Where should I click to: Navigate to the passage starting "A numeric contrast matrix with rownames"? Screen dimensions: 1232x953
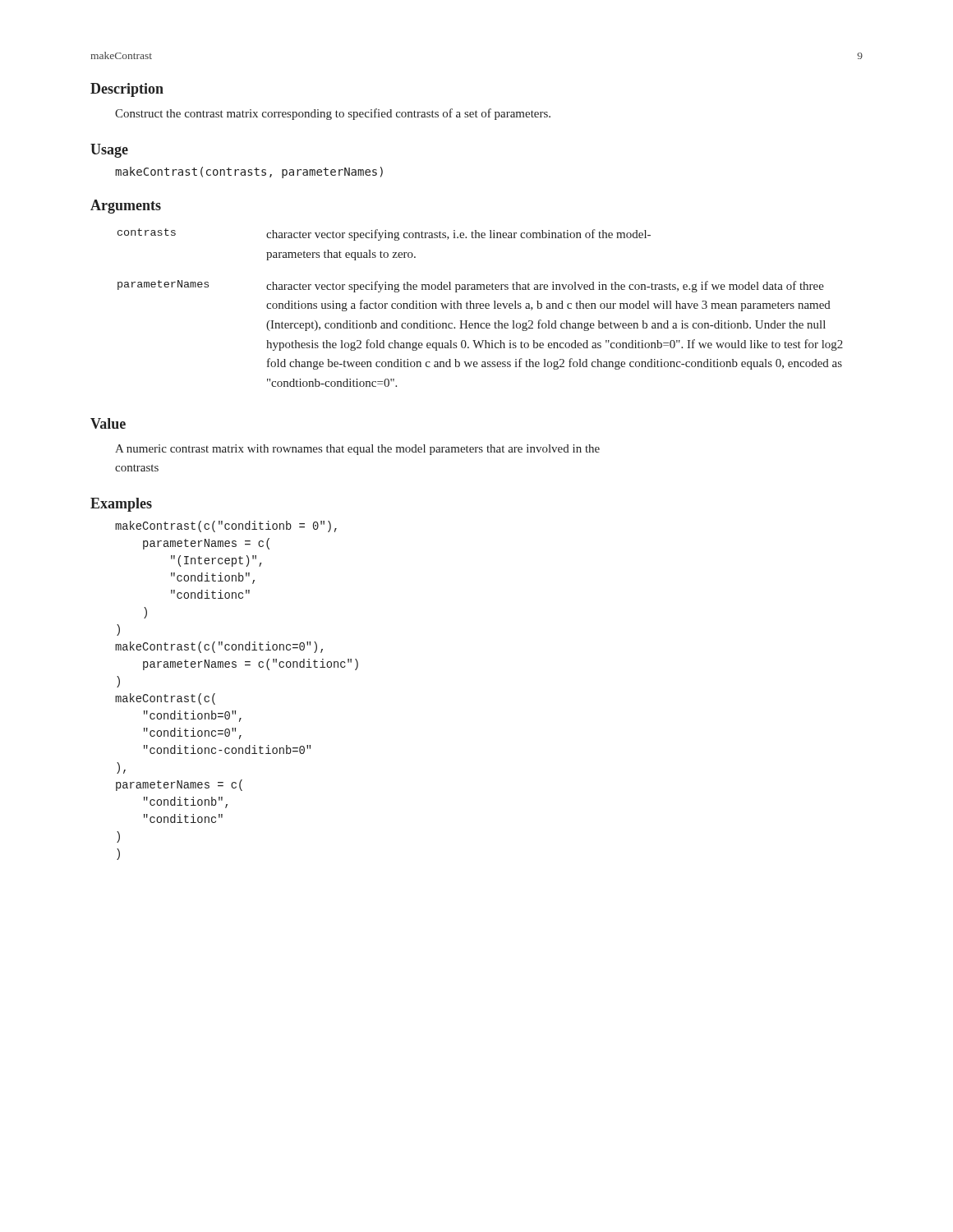(x=357, y=458)
